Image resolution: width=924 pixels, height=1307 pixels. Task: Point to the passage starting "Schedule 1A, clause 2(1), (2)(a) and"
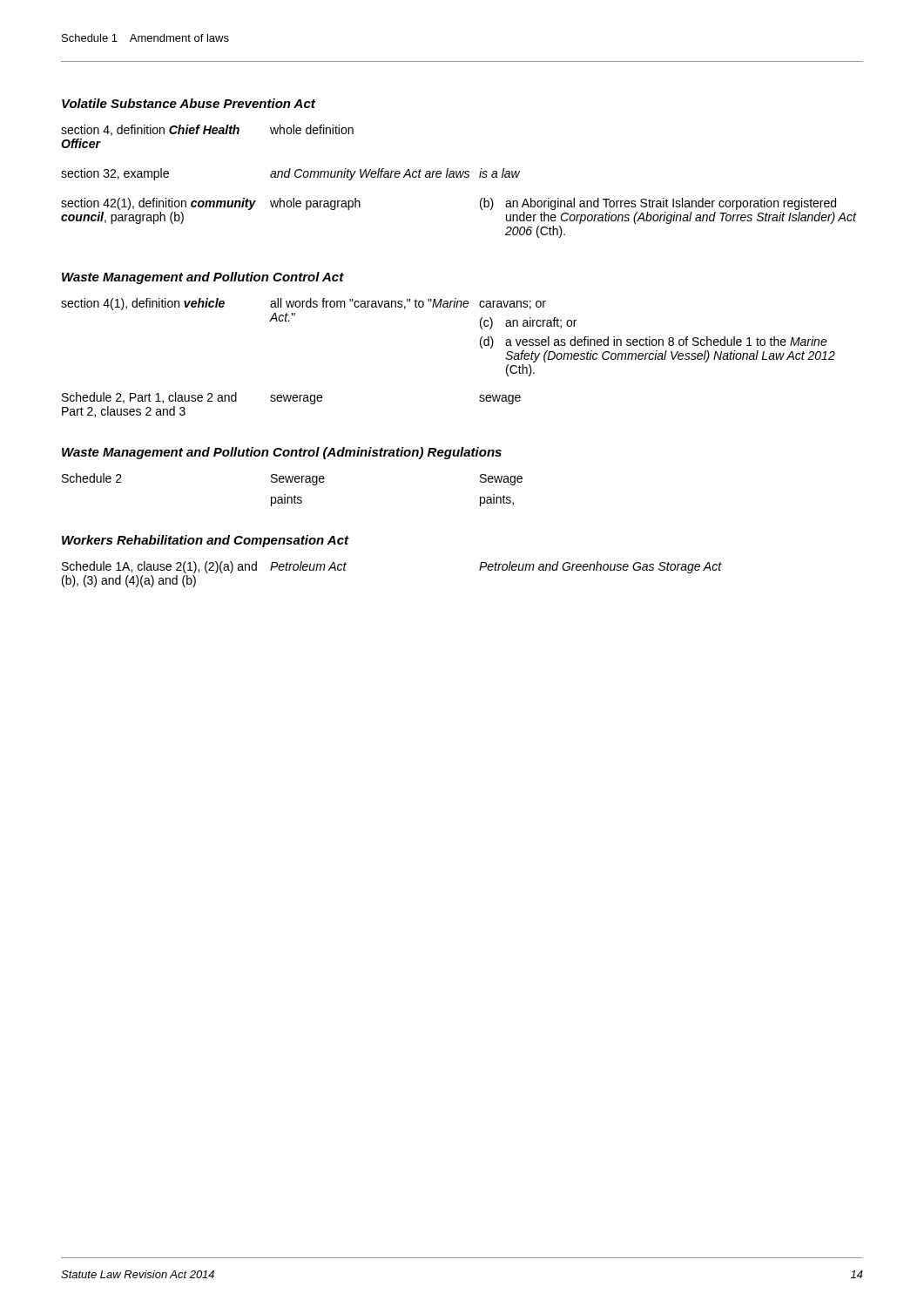coord(157,567)
